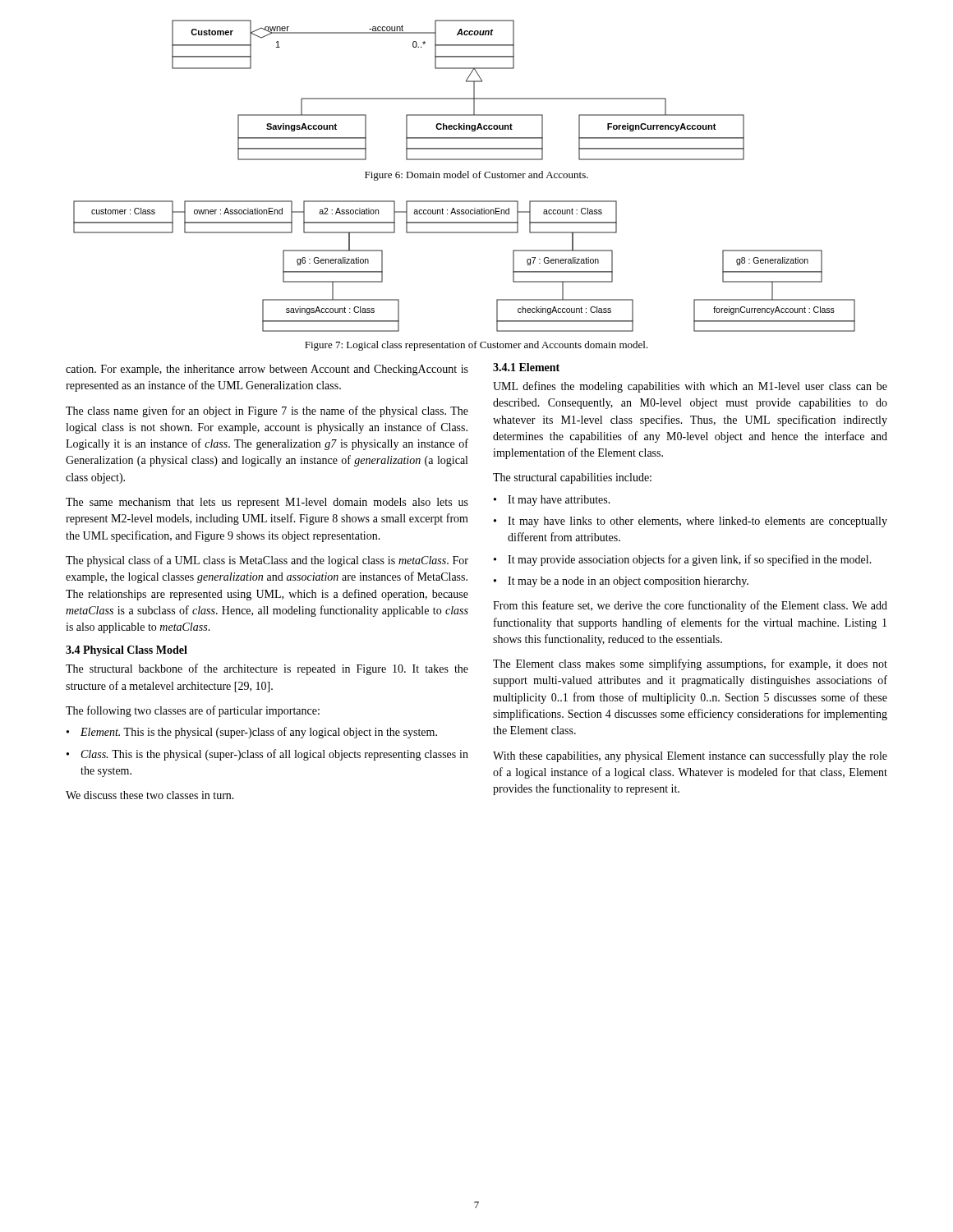Find the text block starting "With these capabilities, any physical Element instance can"

pyautogui.click(x=690, y=772)
